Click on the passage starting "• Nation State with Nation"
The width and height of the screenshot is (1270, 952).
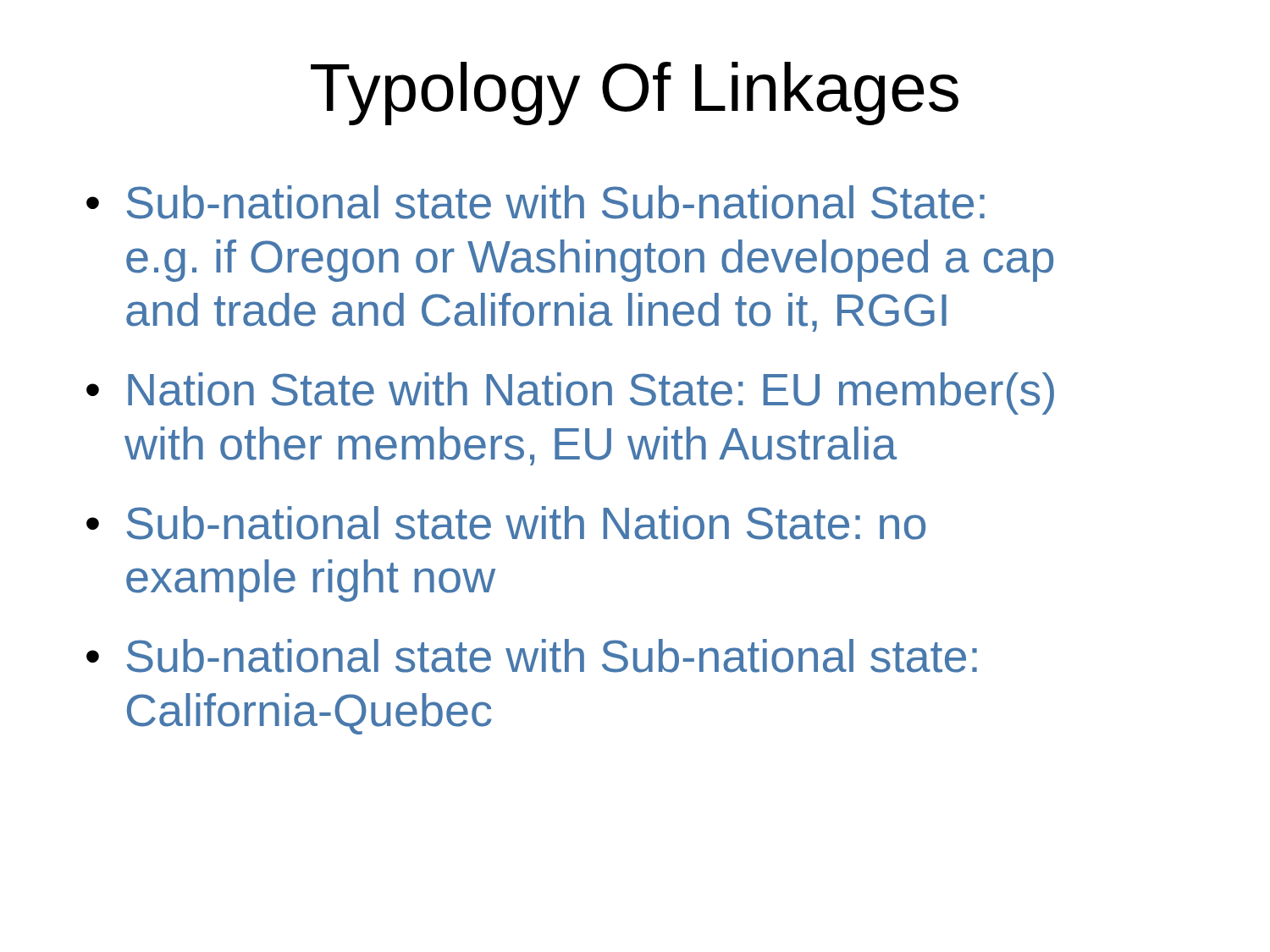click(571, 417)
